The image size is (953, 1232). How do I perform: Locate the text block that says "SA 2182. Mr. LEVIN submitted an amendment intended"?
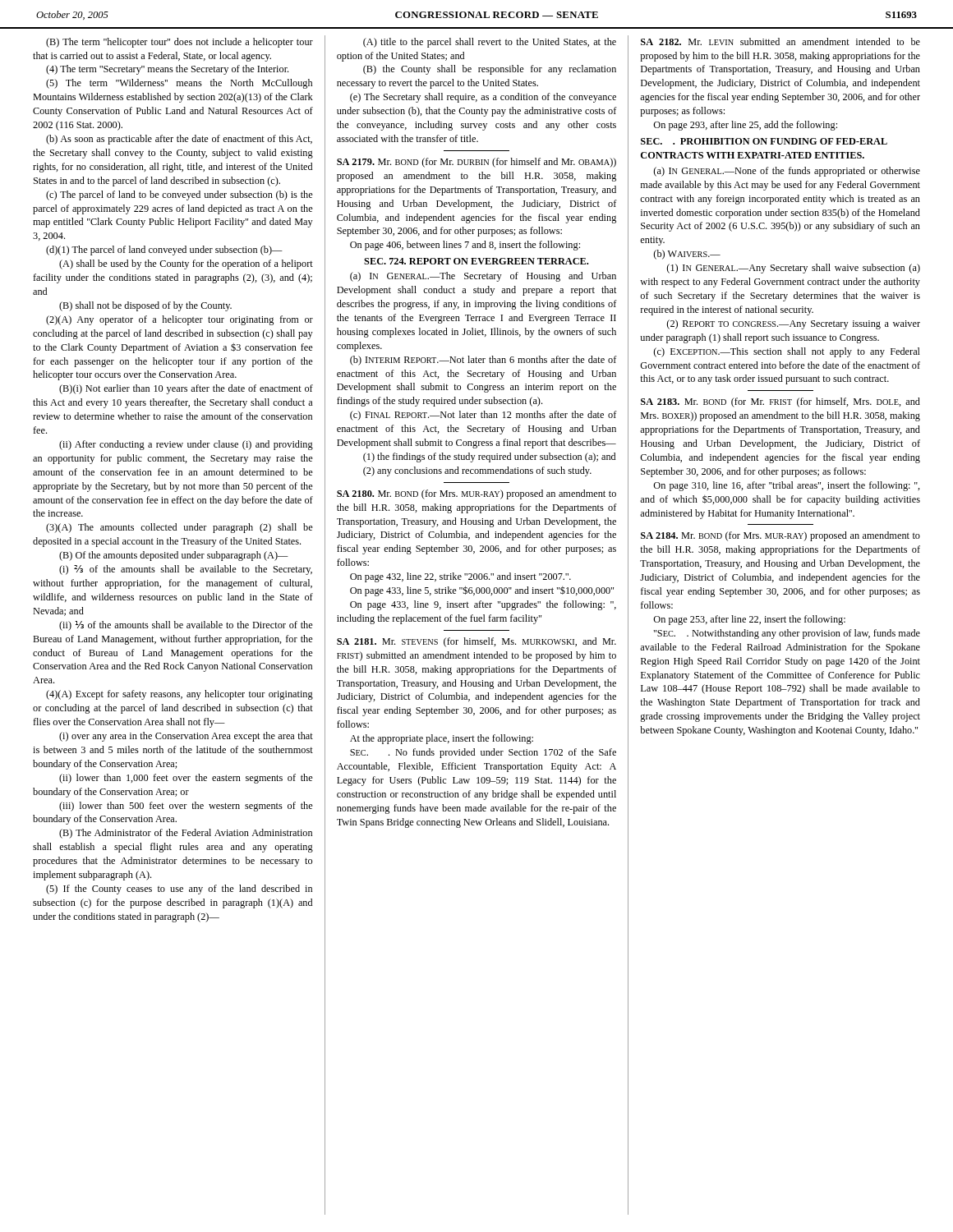[x=780, y=84]
